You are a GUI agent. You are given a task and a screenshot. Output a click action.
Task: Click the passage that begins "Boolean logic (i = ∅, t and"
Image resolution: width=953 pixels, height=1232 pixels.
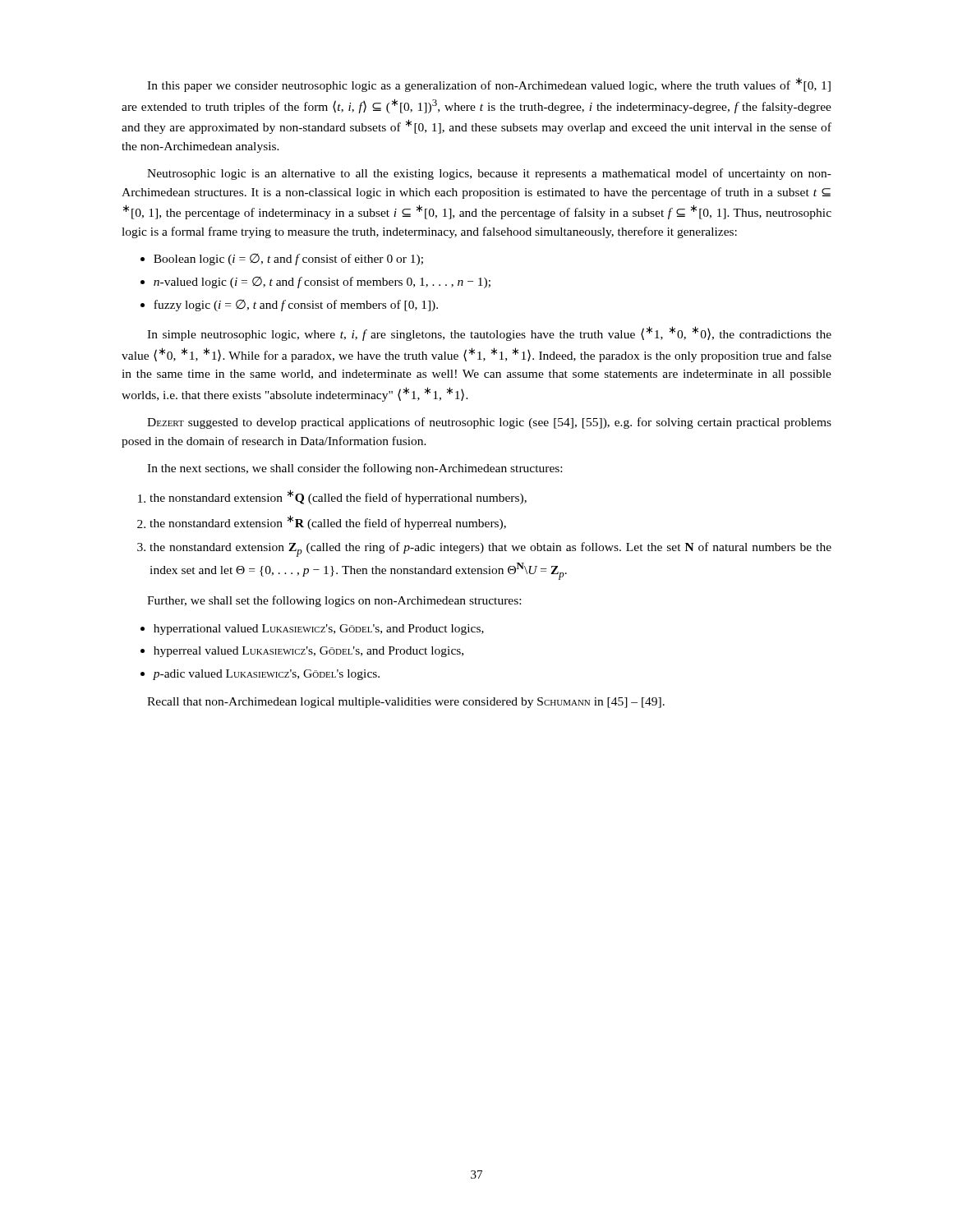coord(289,258)
